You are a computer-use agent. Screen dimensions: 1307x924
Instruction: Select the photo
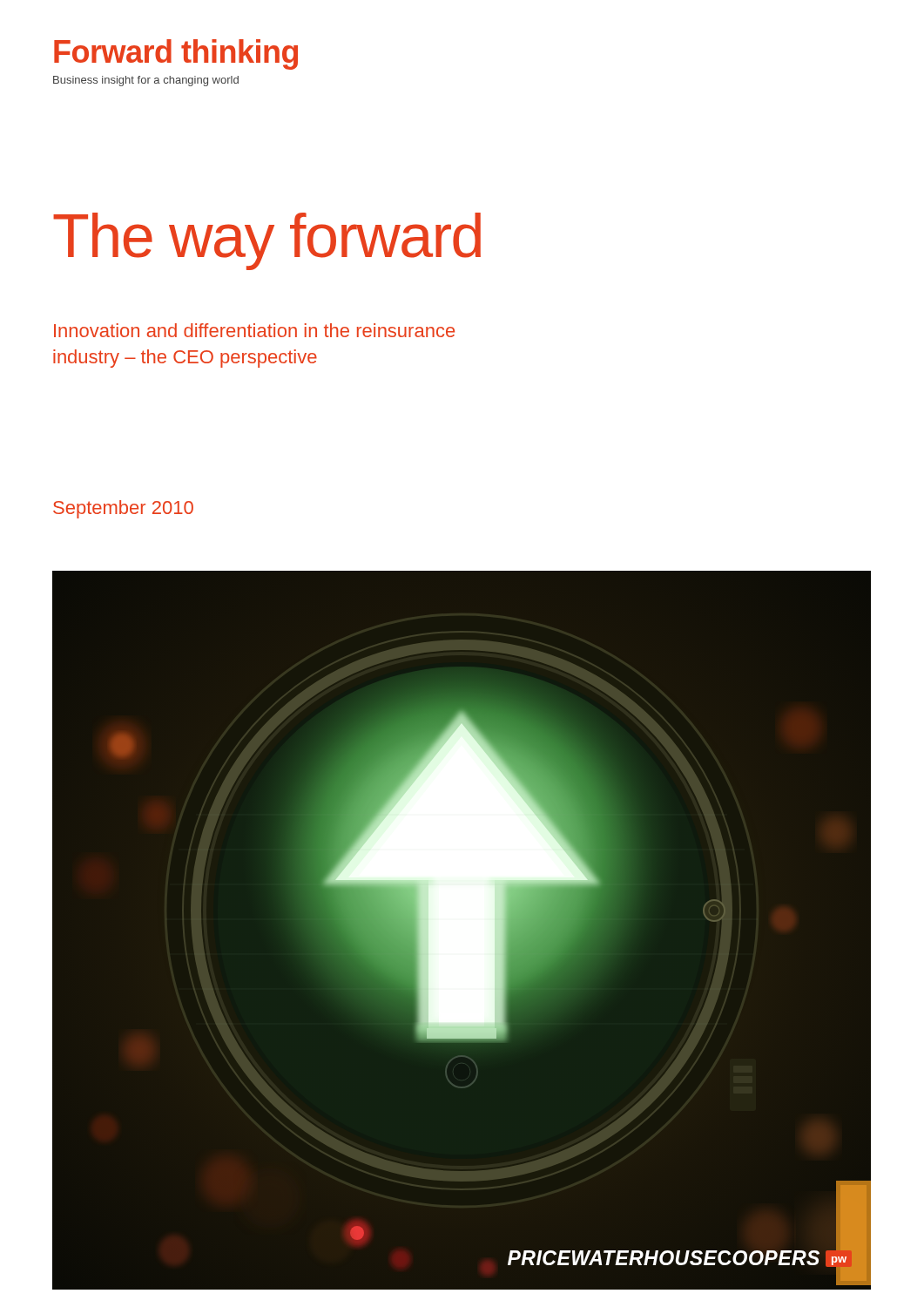(462, 930)
